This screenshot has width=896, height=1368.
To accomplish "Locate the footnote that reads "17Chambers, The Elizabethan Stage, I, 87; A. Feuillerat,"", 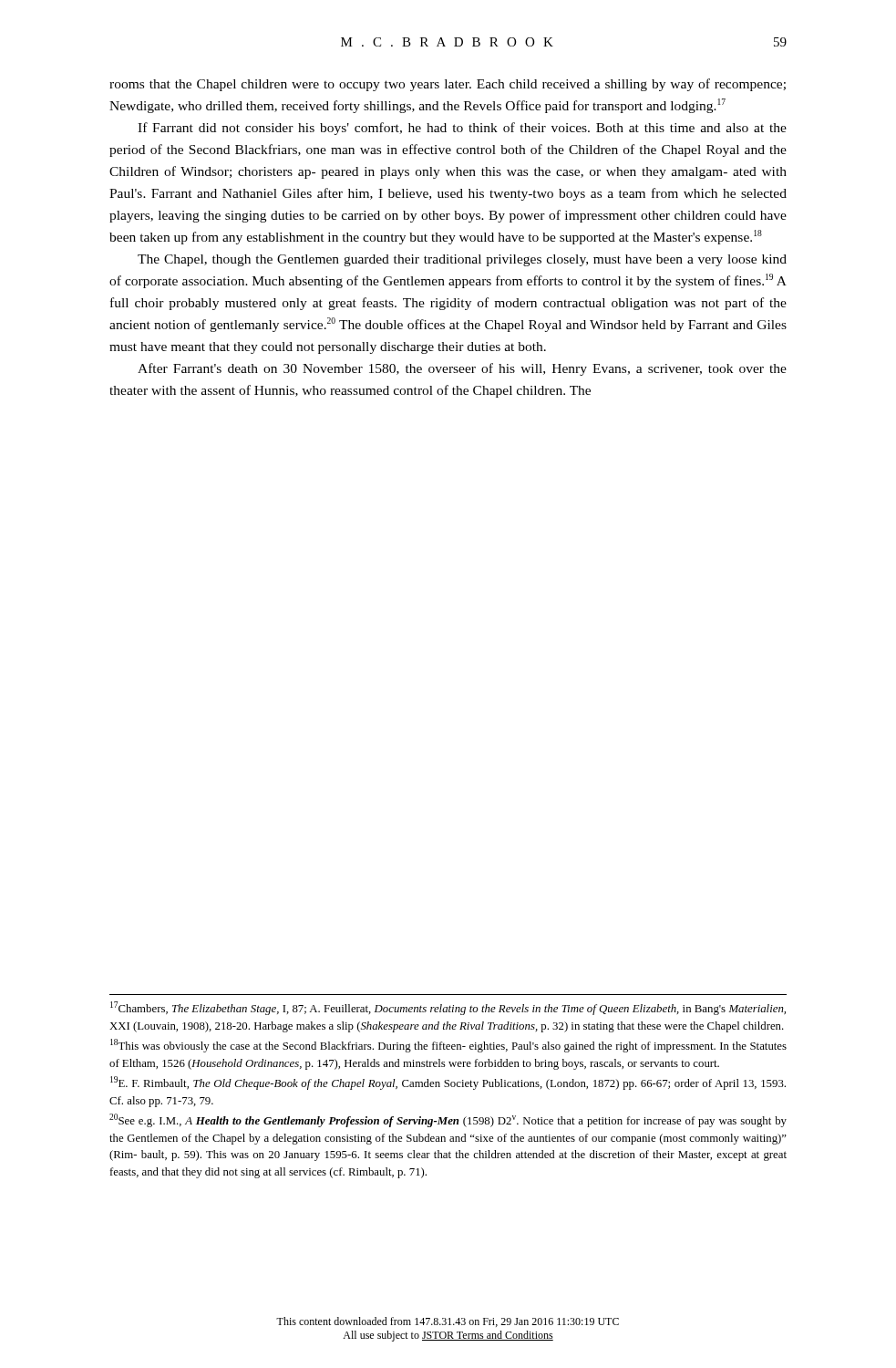I will coord(448,1016).
